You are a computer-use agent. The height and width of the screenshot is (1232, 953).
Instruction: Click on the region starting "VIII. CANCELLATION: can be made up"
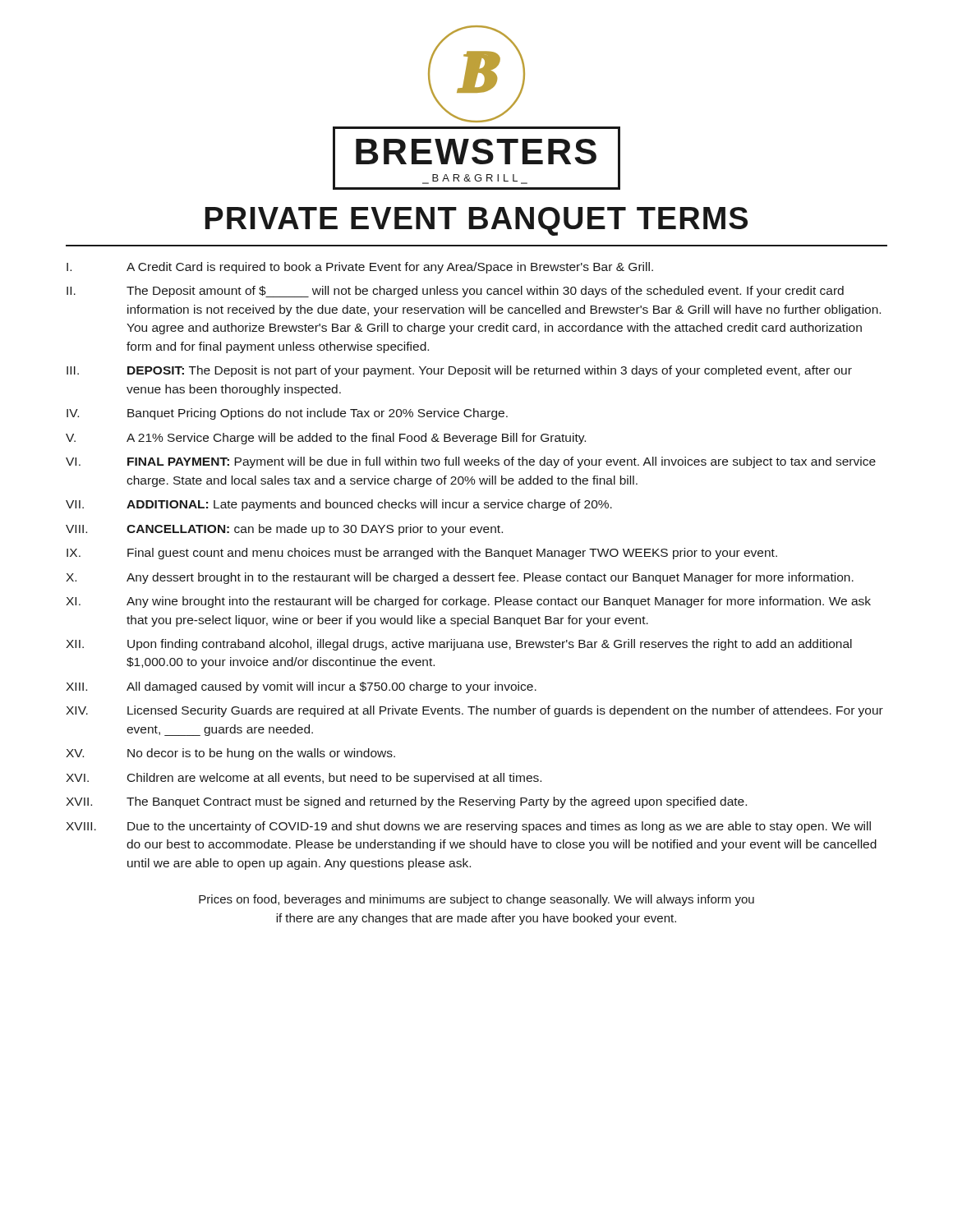pos(476,529)
